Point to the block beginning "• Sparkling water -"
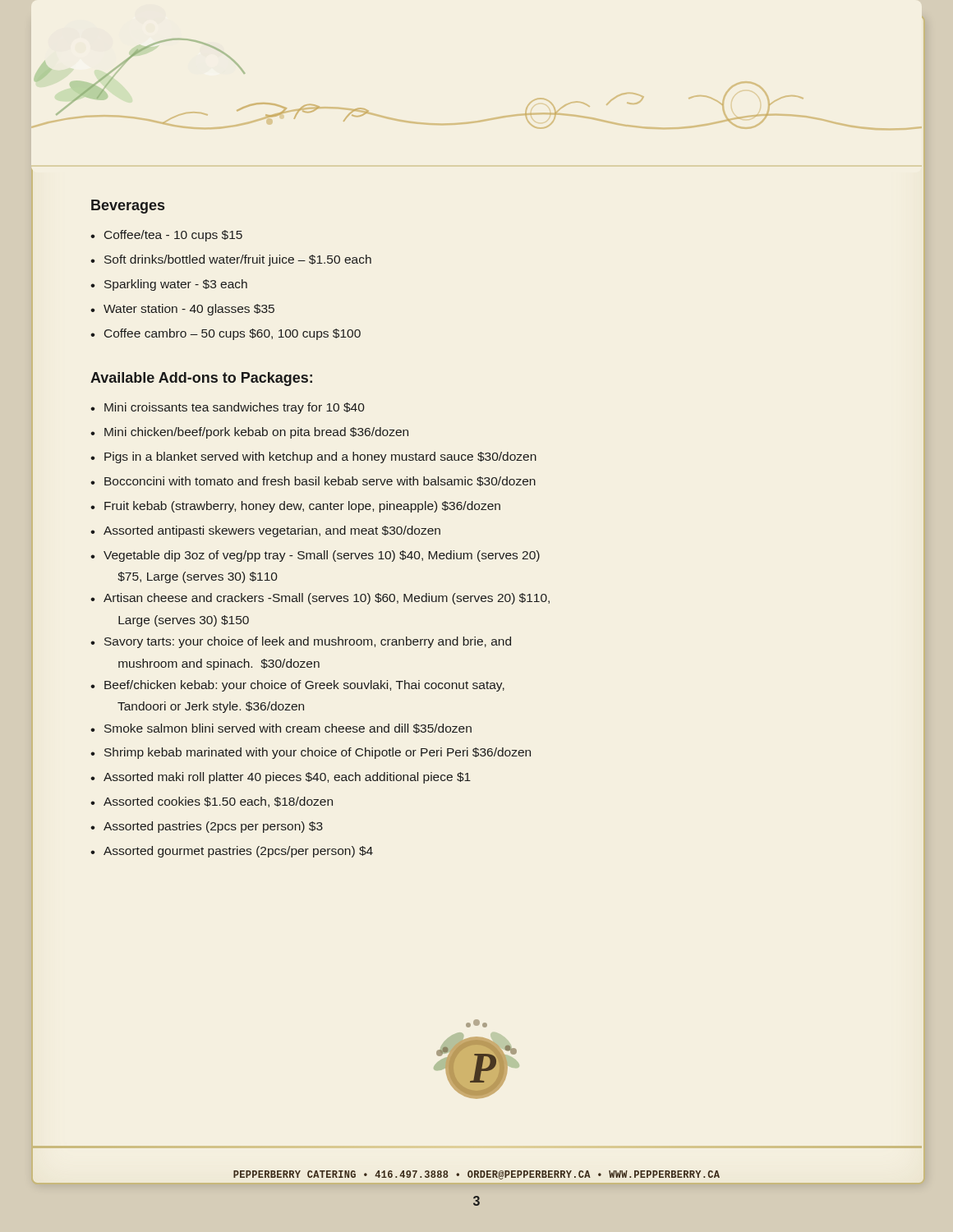 click(x=169, y=285)
